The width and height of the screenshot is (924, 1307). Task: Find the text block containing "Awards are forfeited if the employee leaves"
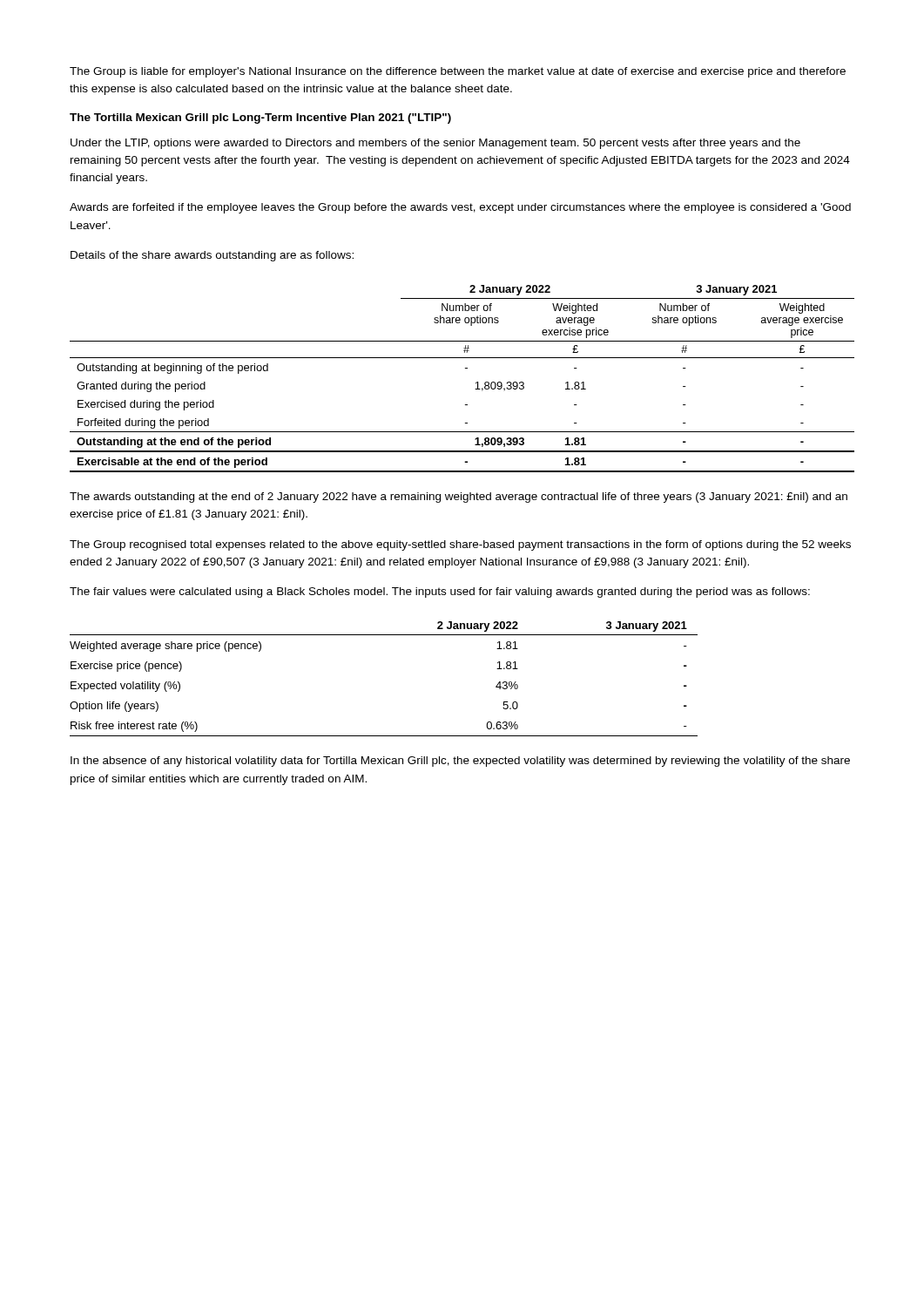click(461, 216)
